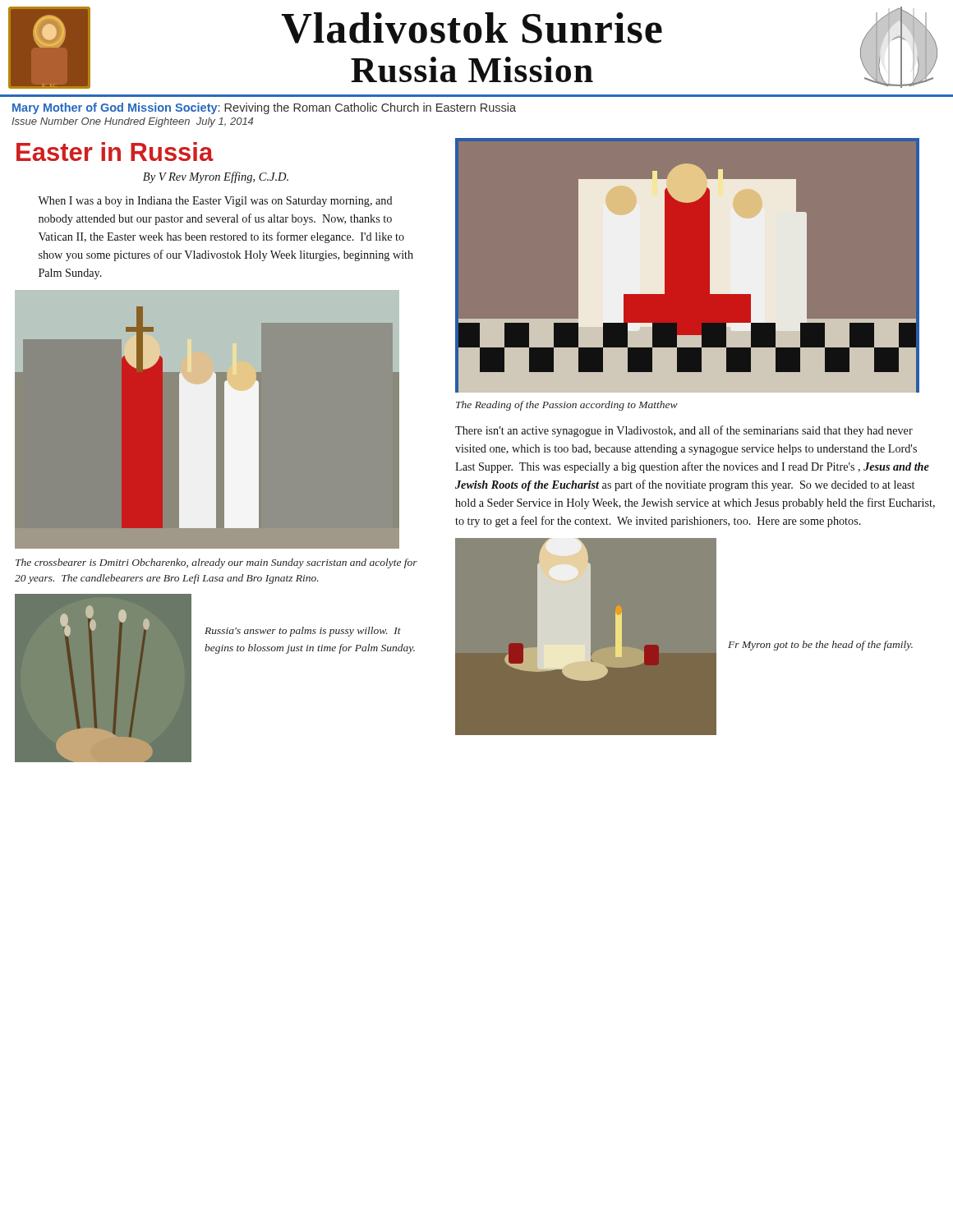The image size is (953, 1232).
Task: Click on the text block that says "When I was a boy in"
Action: tap(228, 237)
